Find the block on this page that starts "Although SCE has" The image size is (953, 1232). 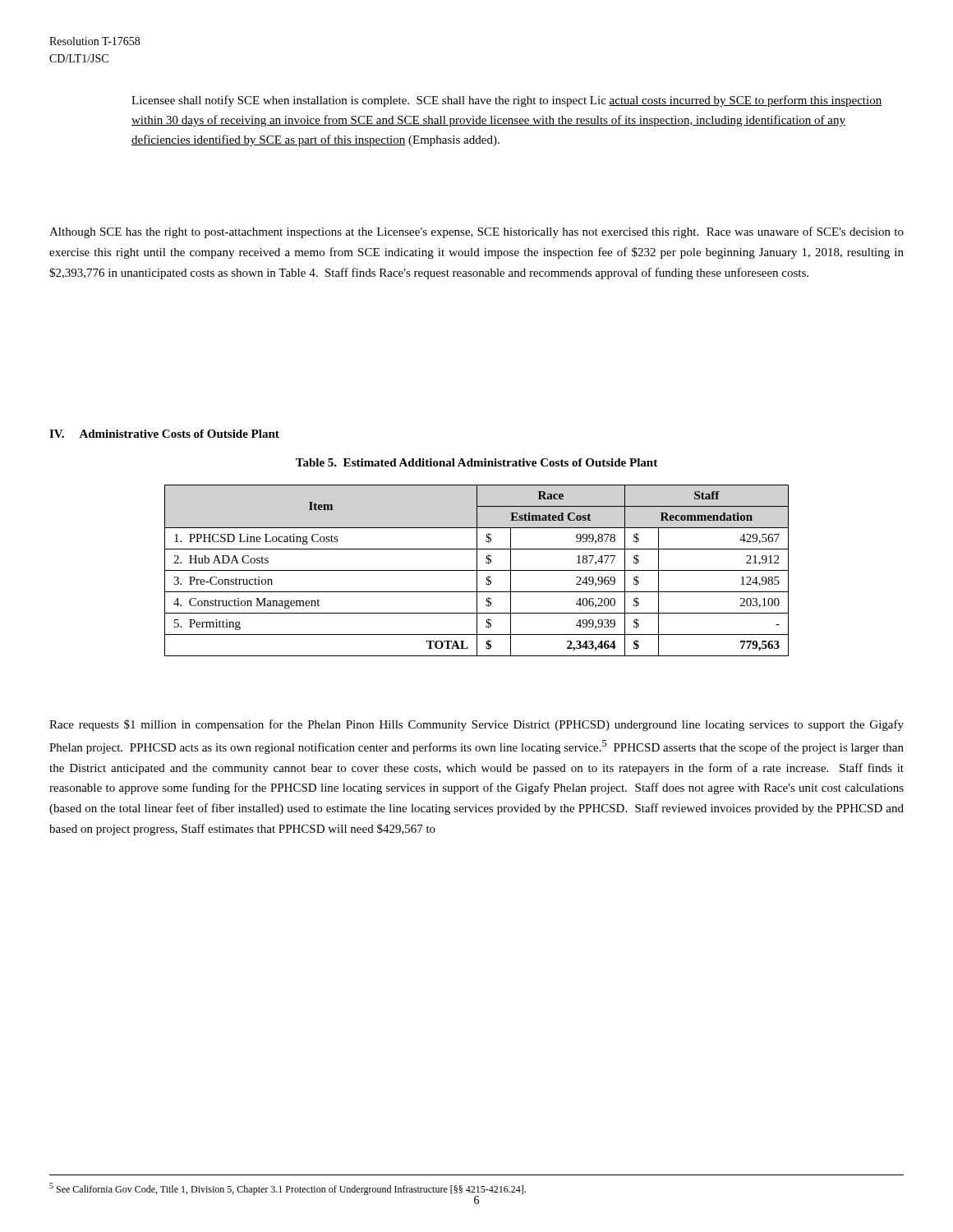click(476, 252)
